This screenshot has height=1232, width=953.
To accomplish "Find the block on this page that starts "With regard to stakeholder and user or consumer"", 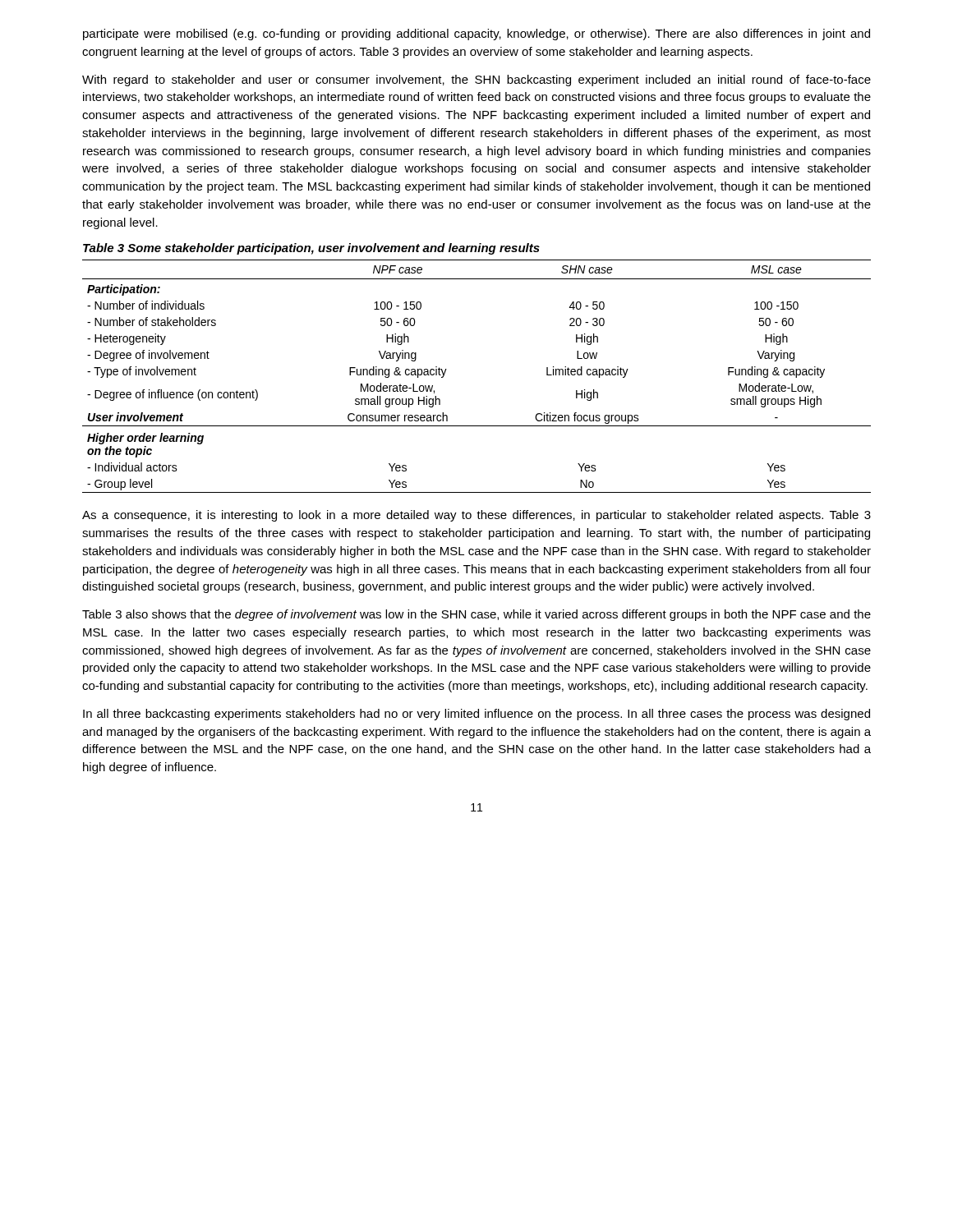I will (x=476, y=151).
